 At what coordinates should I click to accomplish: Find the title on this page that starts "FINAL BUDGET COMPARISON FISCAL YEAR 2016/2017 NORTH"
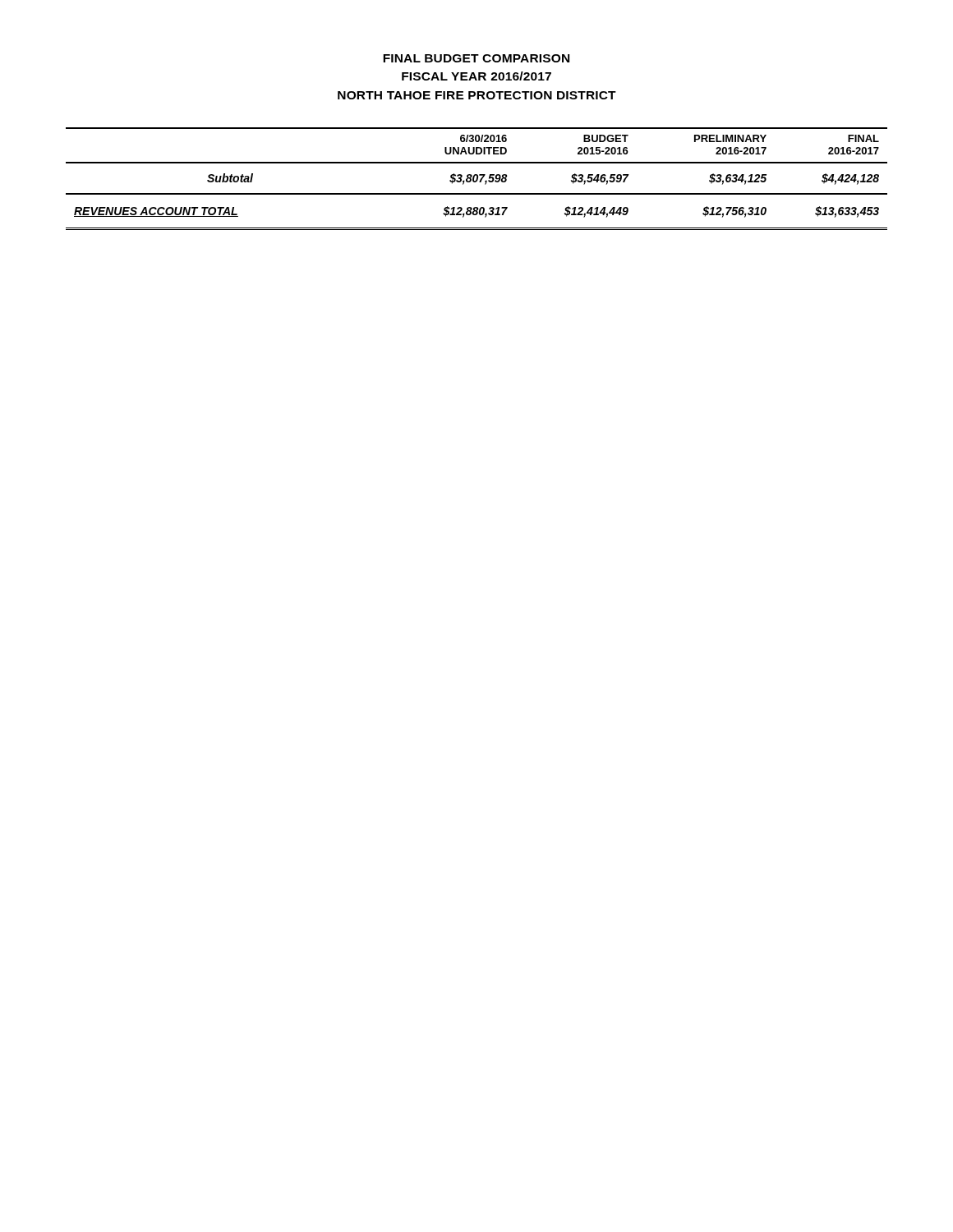tap(476, 77)
